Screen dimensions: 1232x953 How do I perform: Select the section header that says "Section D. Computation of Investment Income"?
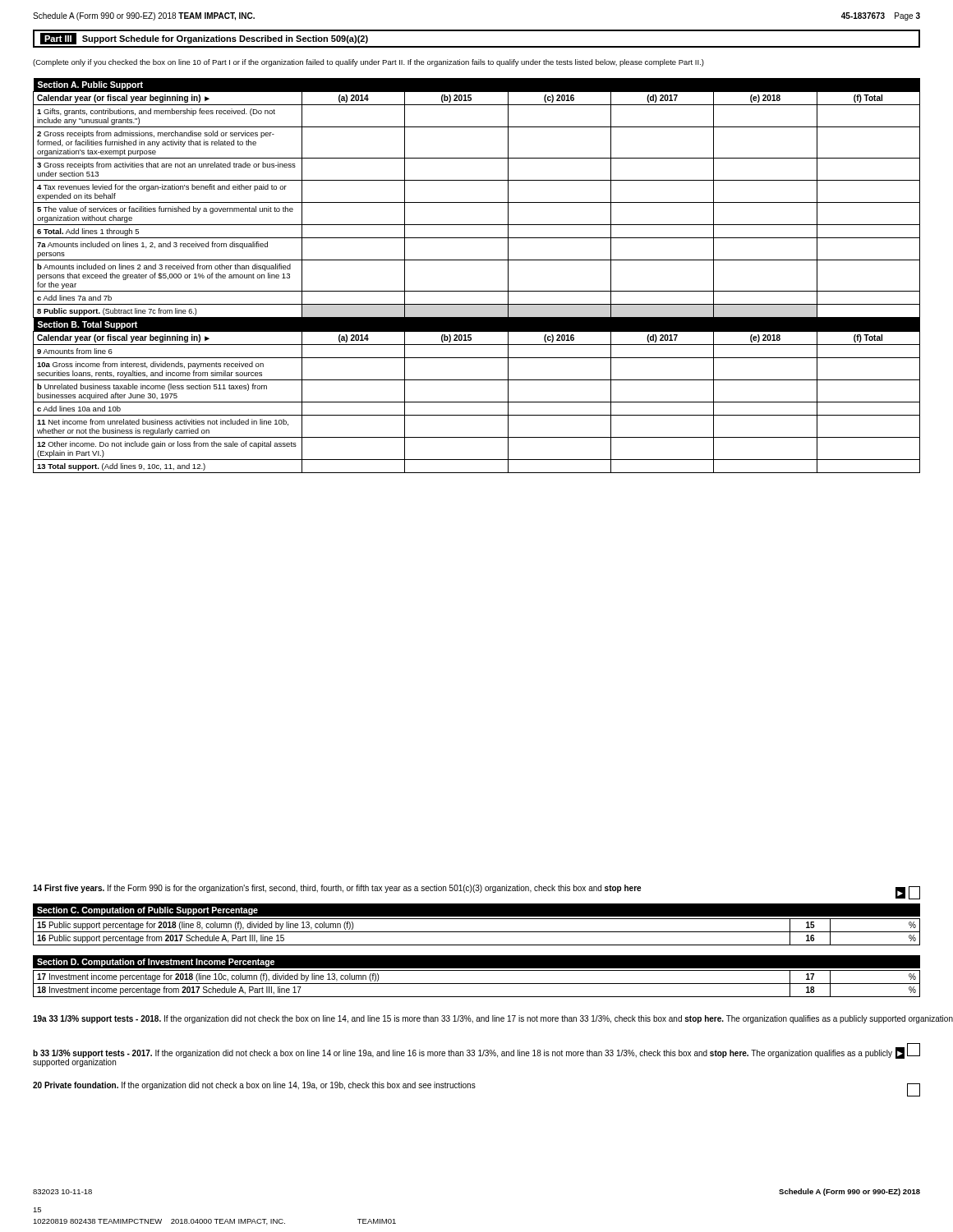[156, 962]
